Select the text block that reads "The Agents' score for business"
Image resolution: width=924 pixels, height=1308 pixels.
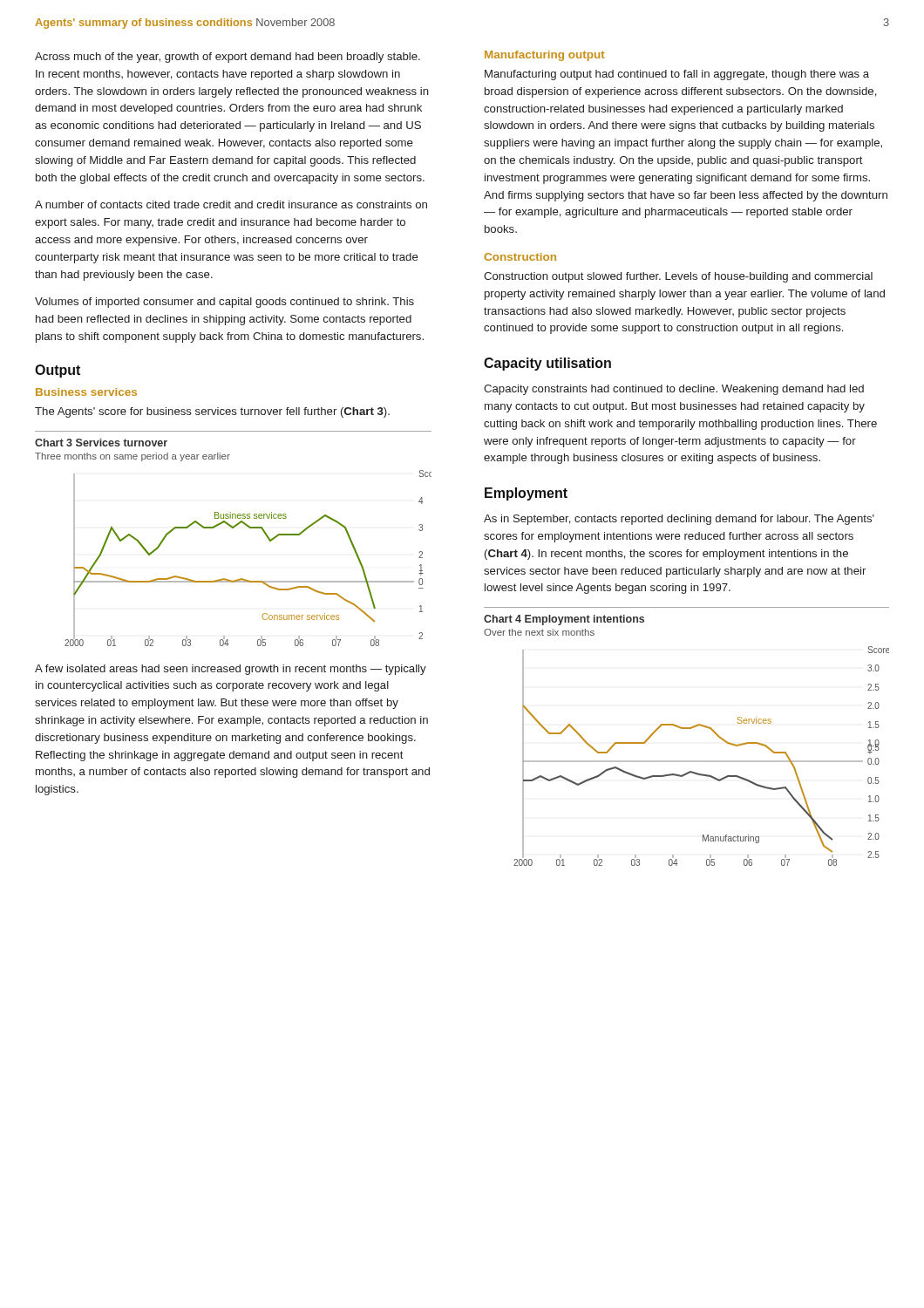click(233, 411)
